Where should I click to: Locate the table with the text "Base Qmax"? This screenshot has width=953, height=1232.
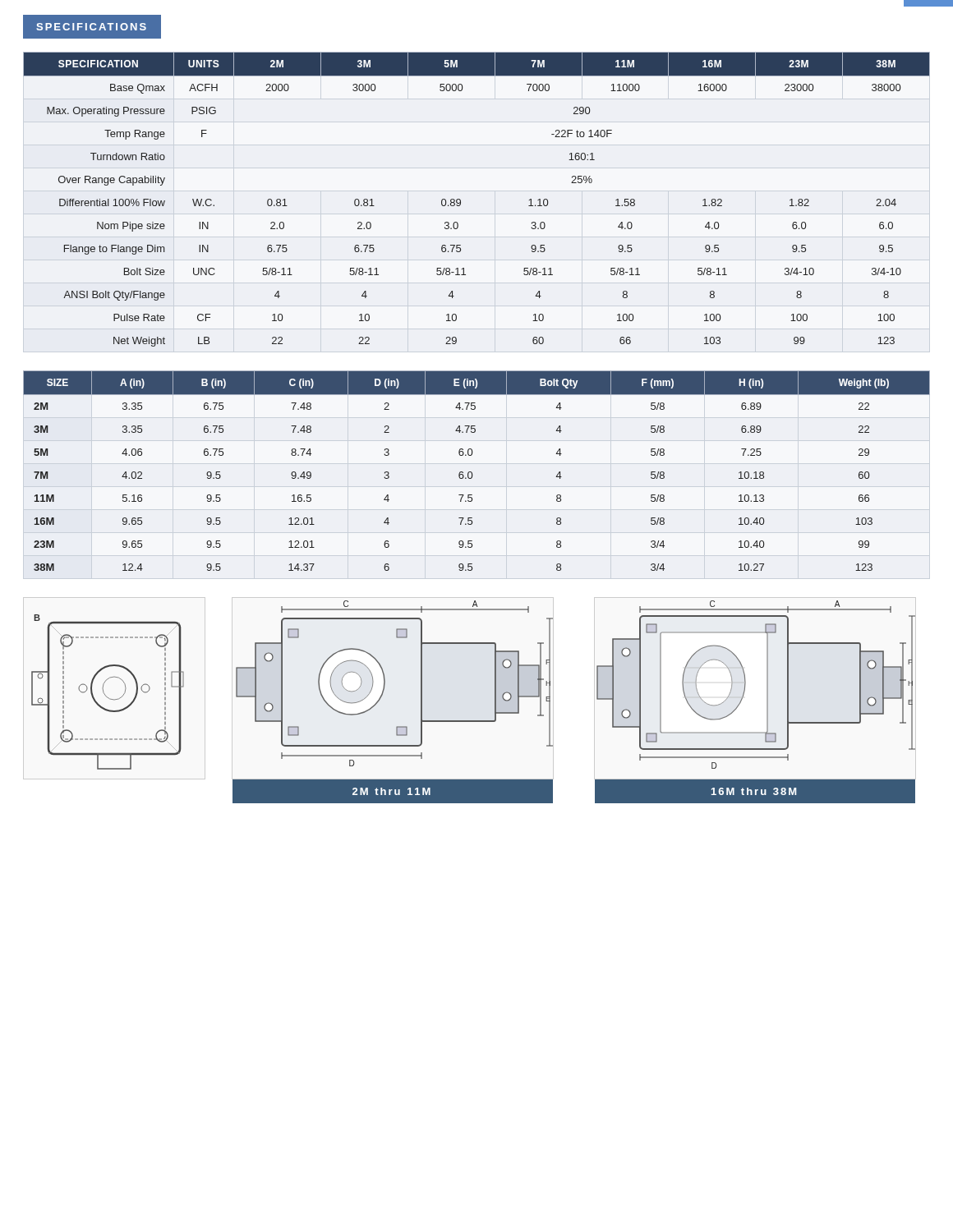point(476,202)
